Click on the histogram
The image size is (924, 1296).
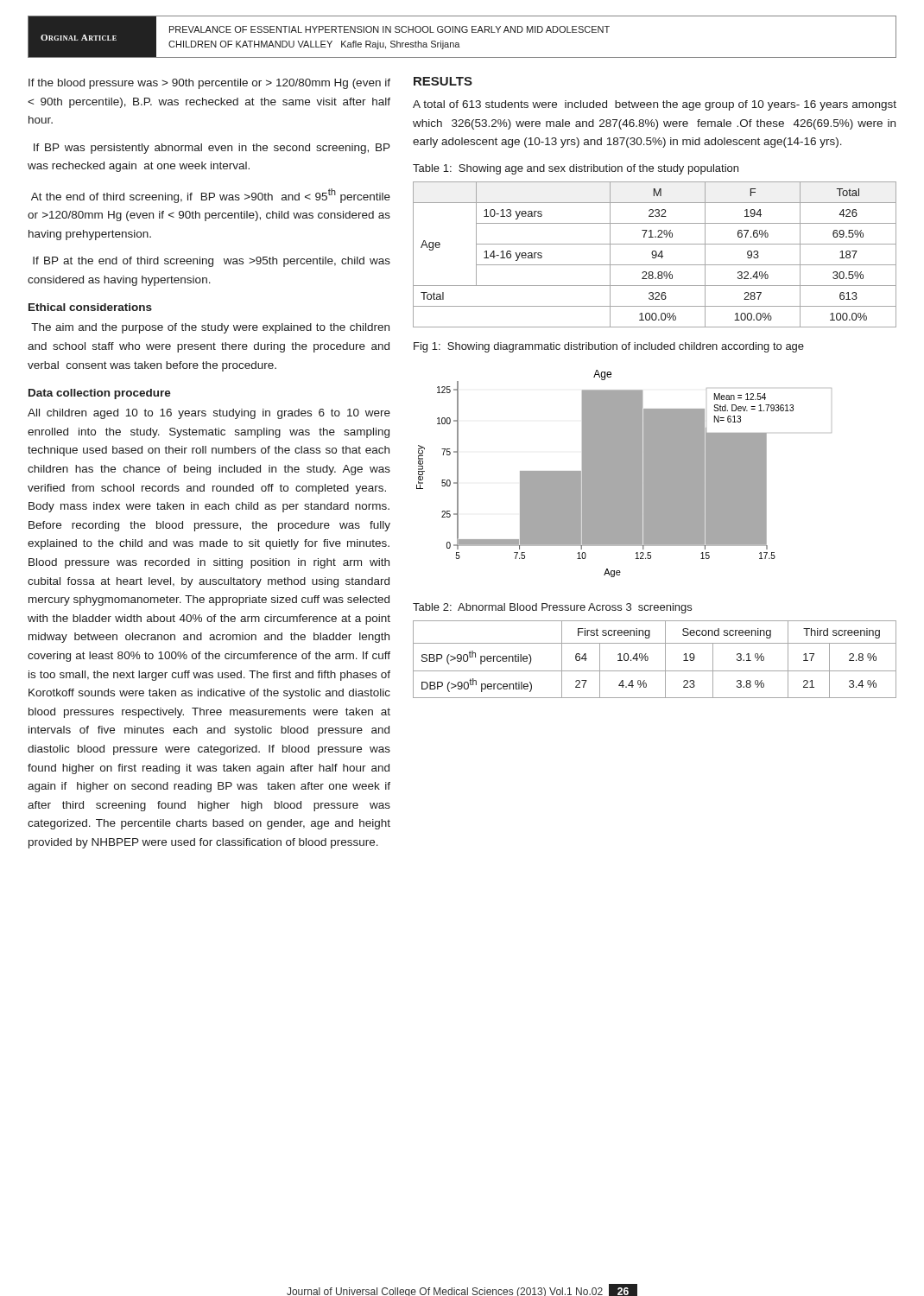click(x=655, y=478)
